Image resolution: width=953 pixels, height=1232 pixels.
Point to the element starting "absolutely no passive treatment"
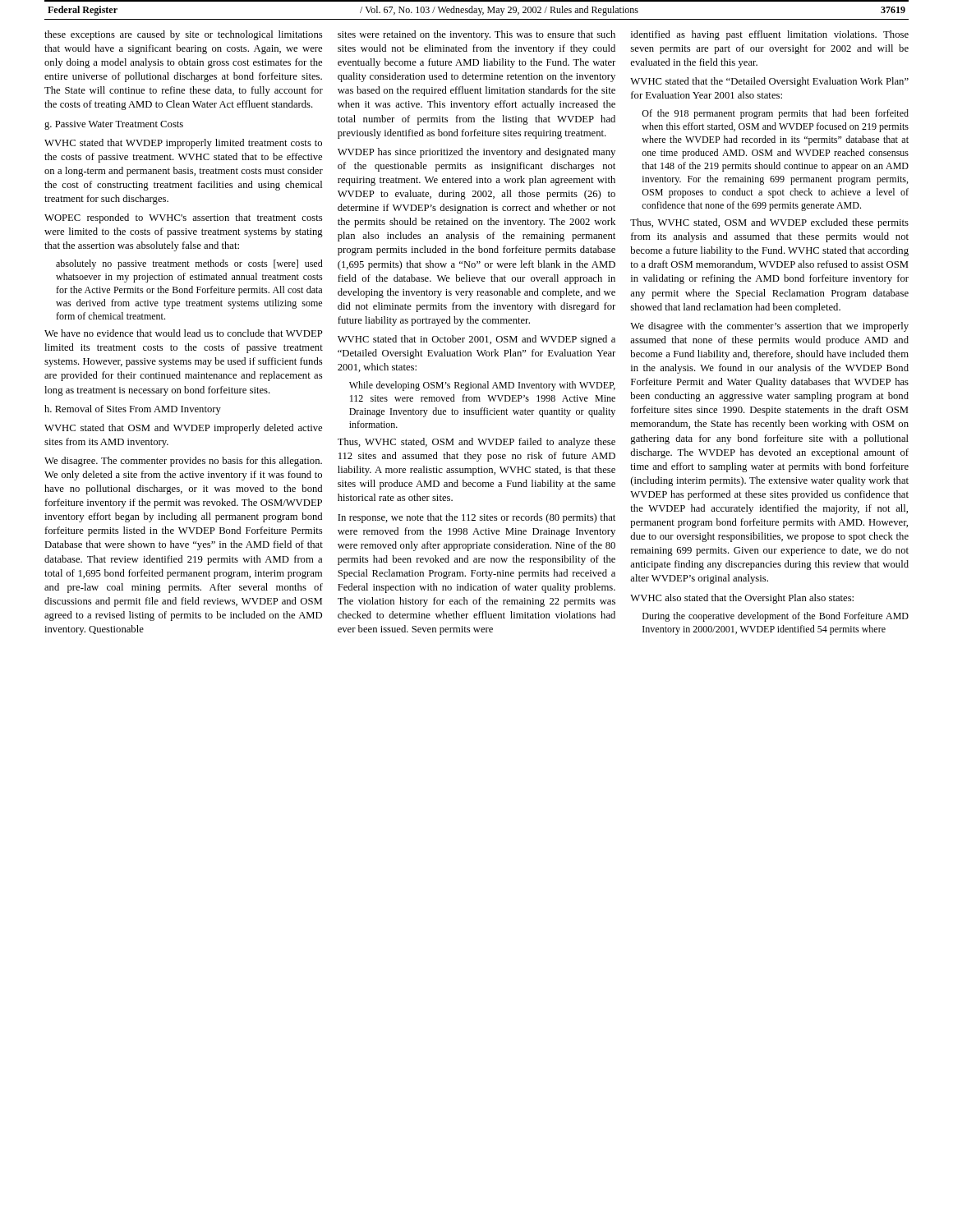pos(189,291)
